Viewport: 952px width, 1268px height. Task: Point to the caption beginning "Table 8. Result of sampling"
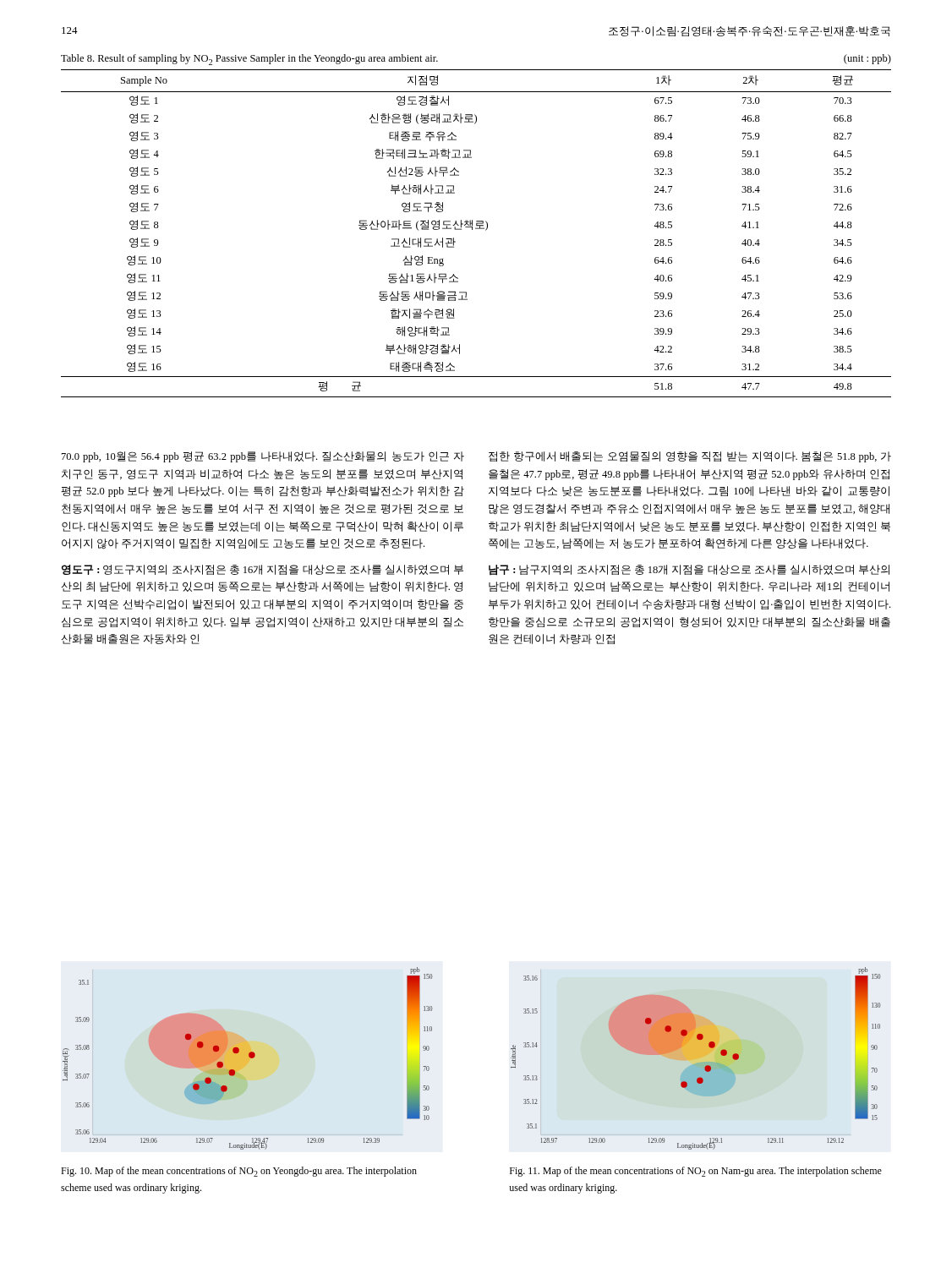coord(476,59)
